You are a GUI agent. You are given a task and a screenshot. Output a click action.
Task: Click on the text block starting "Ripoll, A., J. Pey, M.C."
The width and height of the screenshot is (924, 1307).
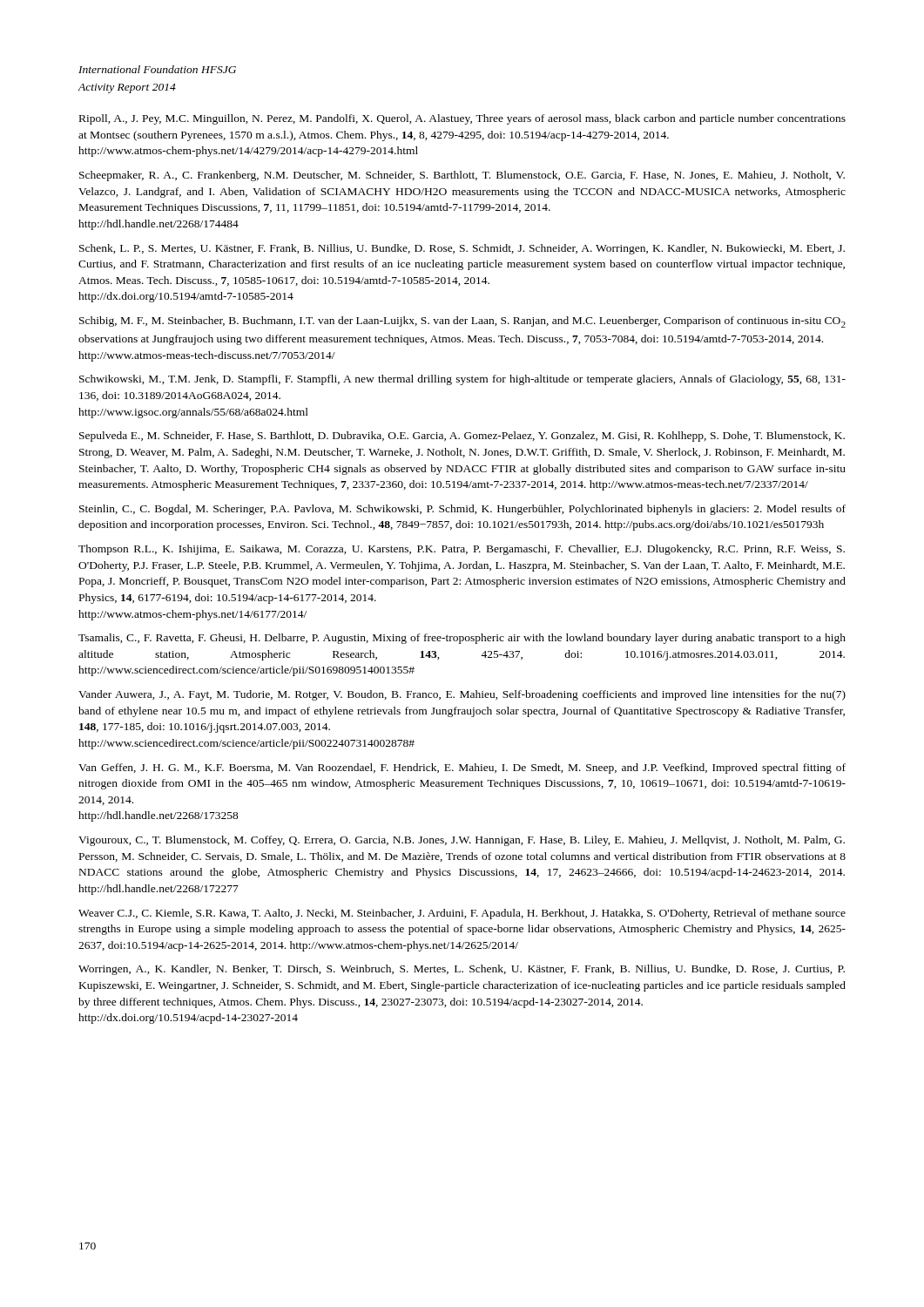pyautogui.click(x=462, y=134)
